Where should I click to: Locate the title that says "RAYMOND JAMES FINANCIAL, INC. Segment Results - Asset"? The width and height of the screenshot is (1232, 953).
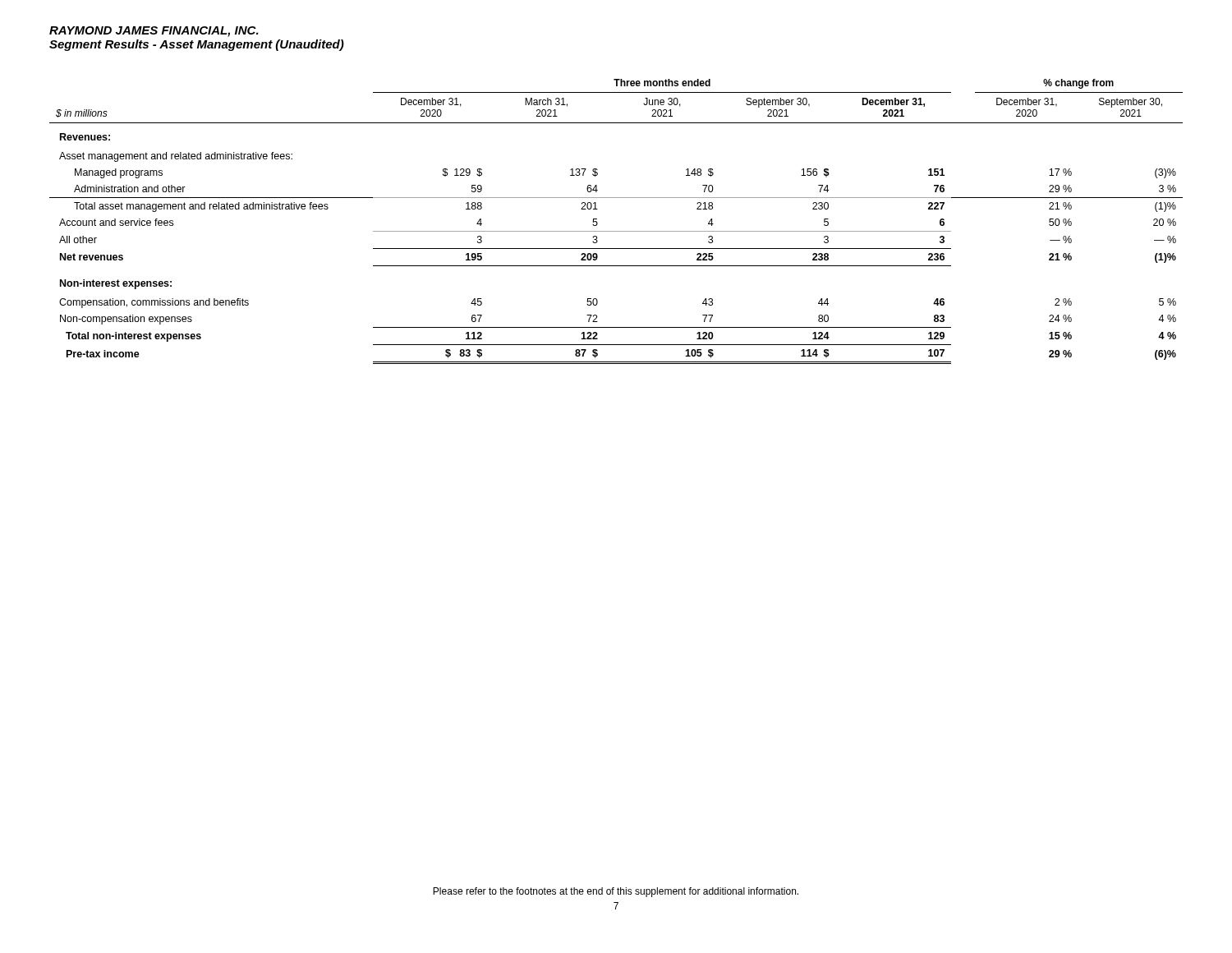[197, 37]
